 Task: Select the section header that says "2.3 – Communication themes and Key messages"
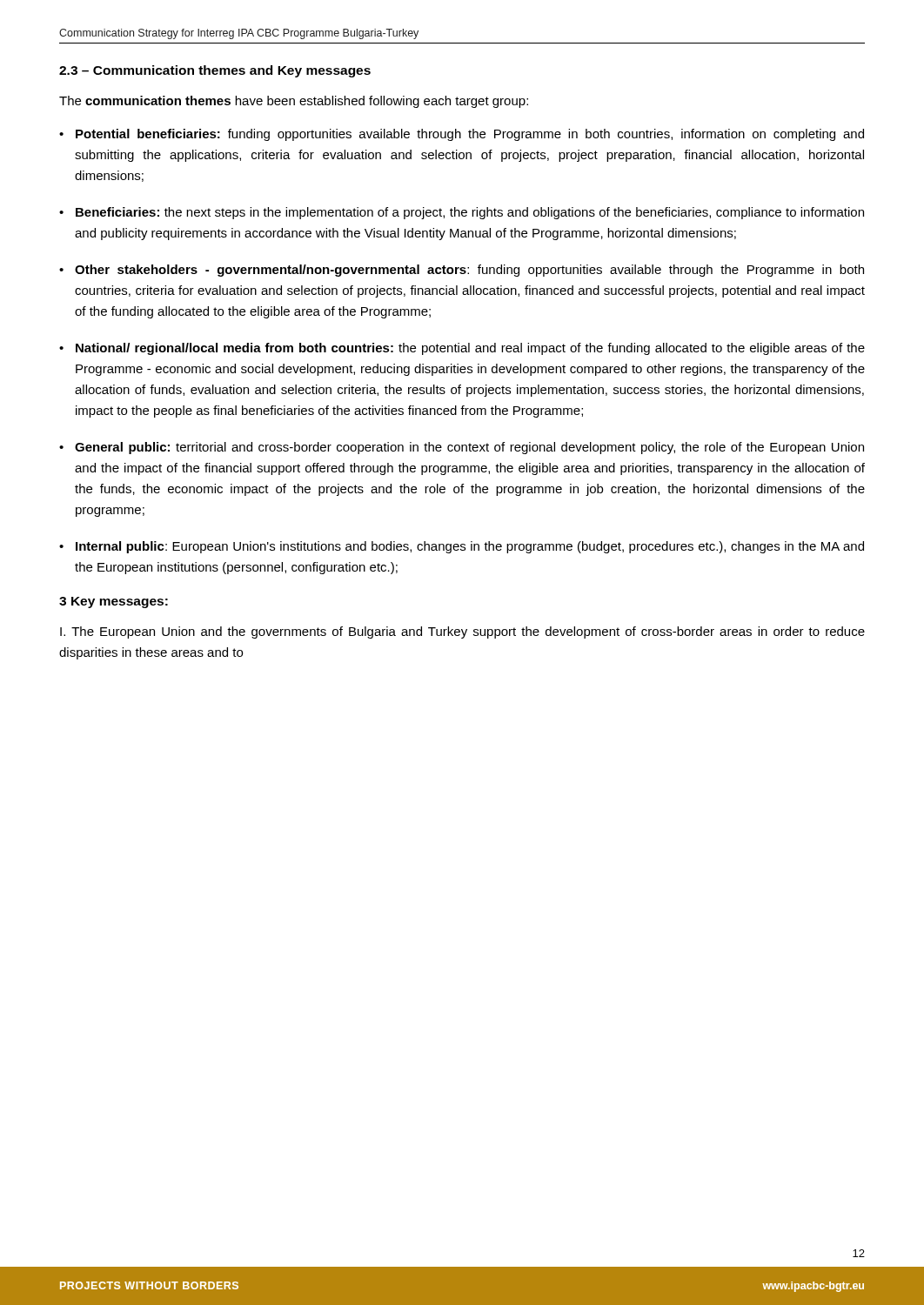point(215,70)
